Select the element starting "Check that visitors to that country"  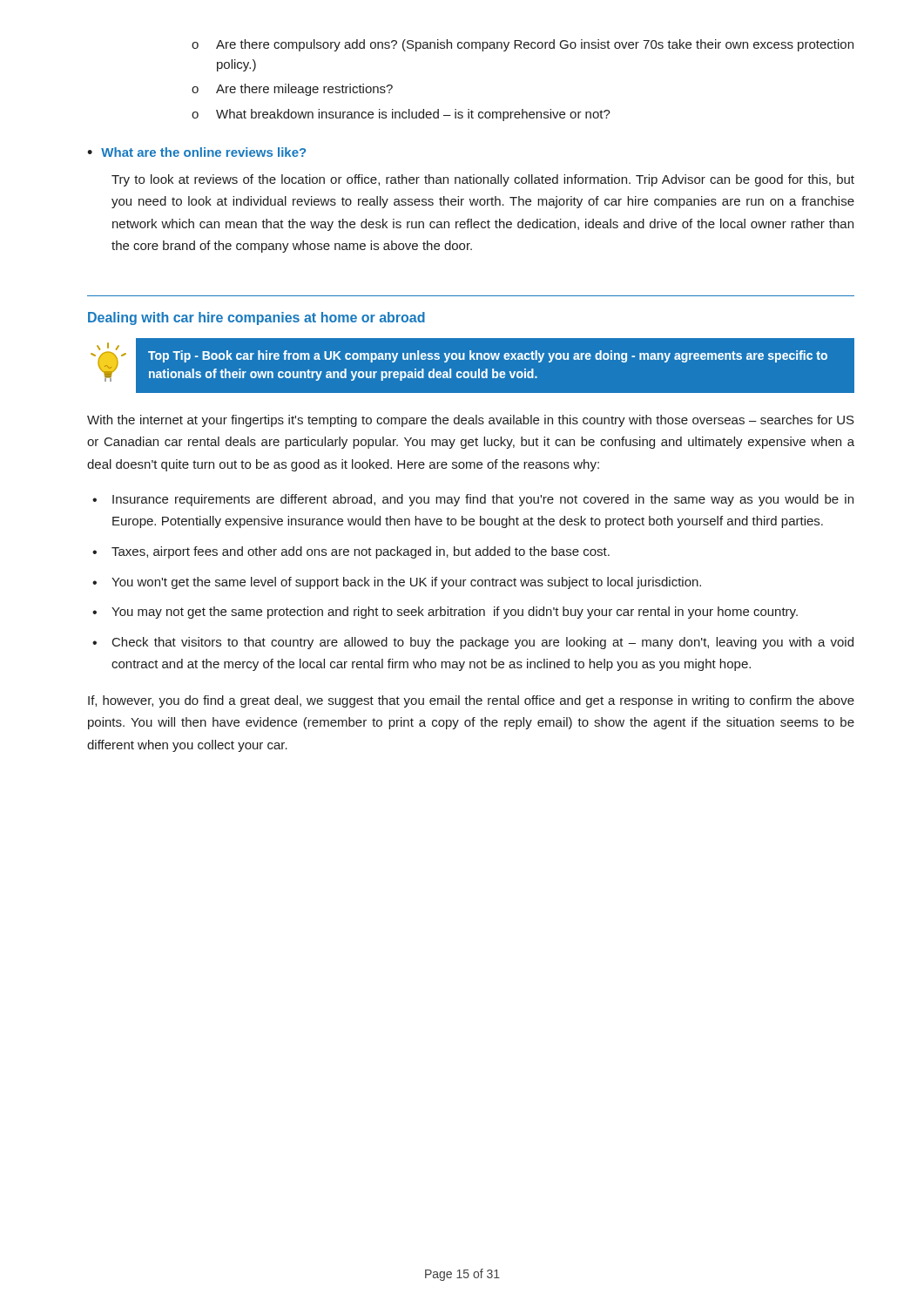(x=483, y=653)
